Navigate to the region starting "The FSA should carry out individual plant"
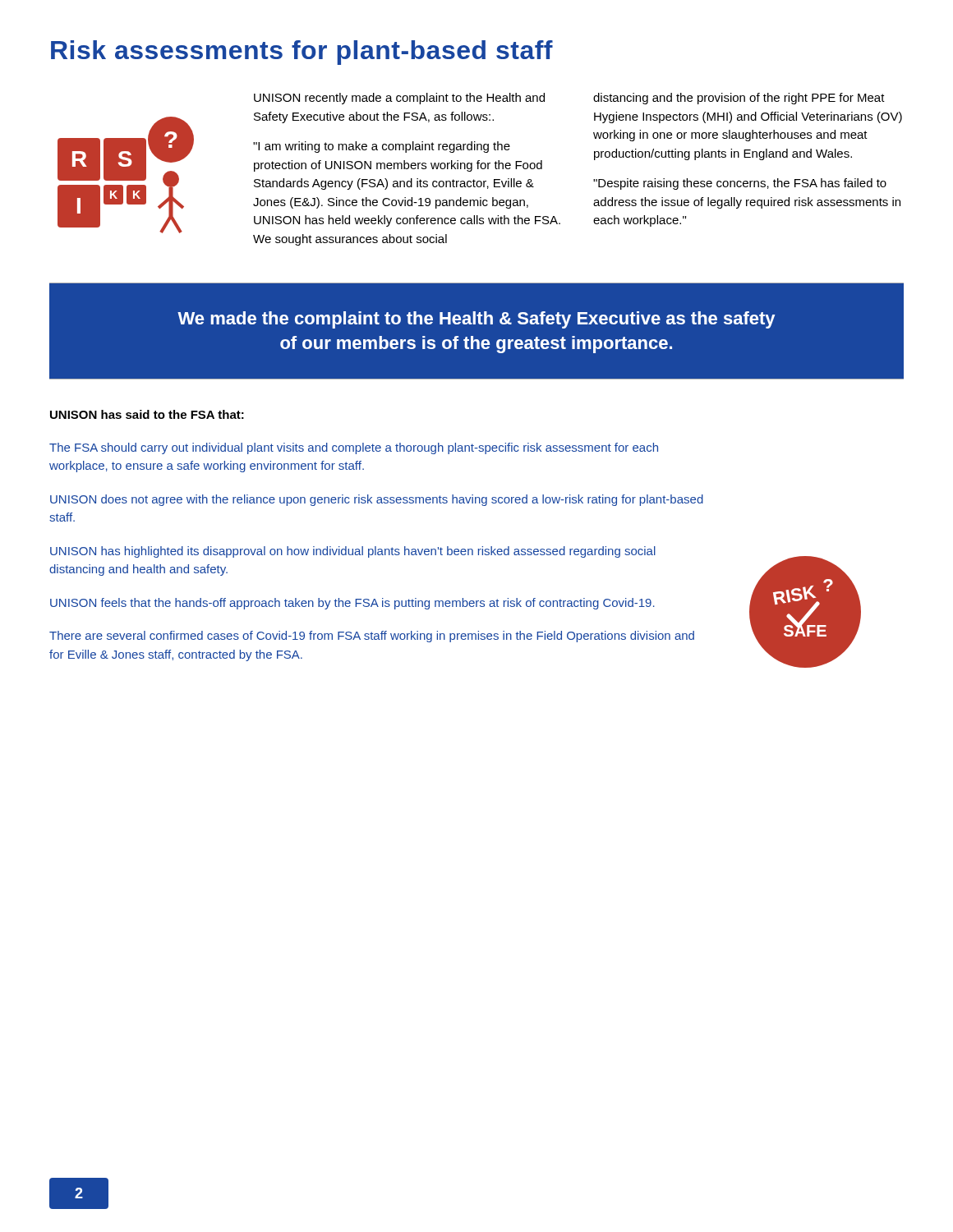This screenshot has width=953, height=1232. [x=378, y=457]
